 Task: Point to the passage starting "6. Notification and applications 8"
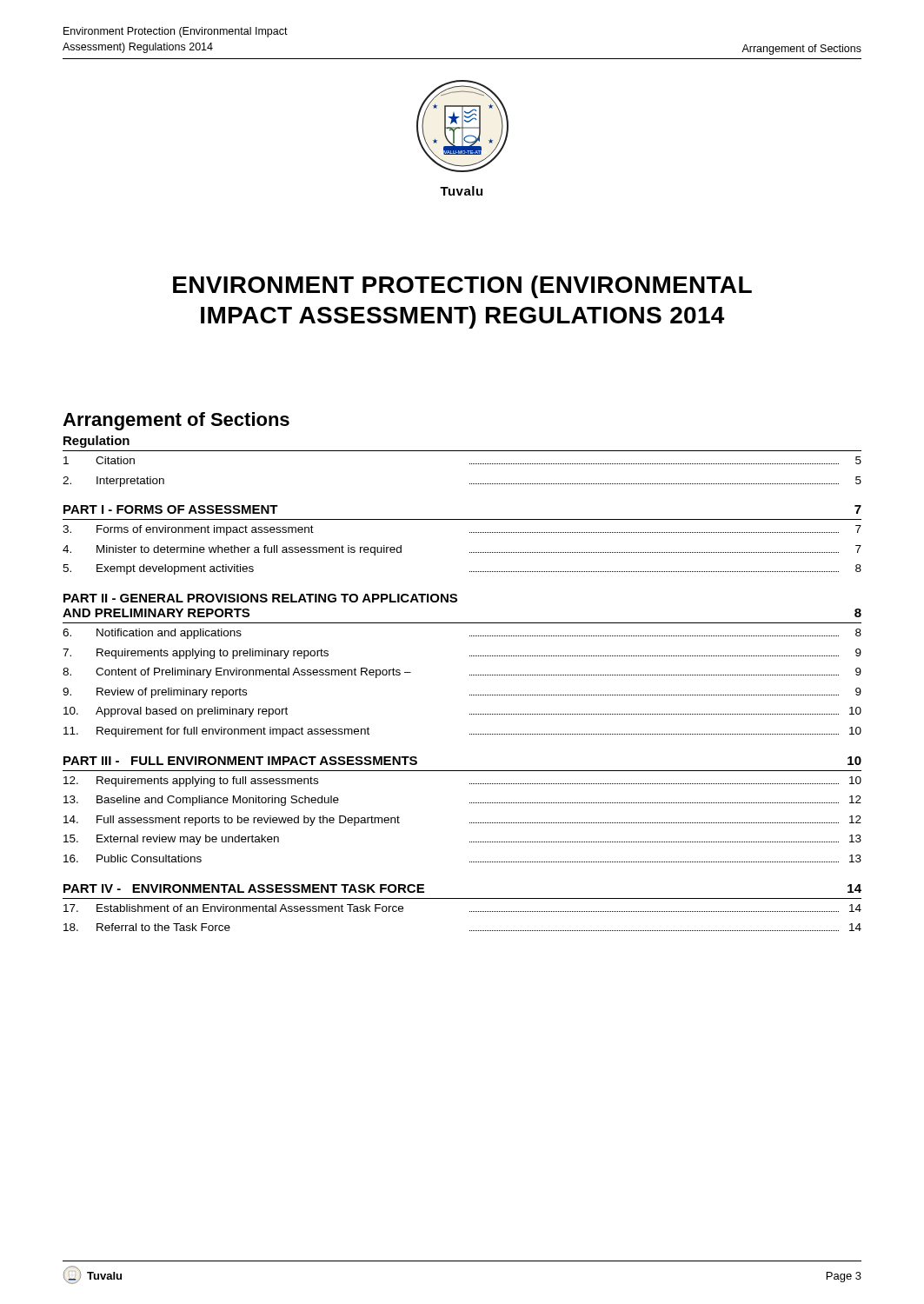(462, 633)
